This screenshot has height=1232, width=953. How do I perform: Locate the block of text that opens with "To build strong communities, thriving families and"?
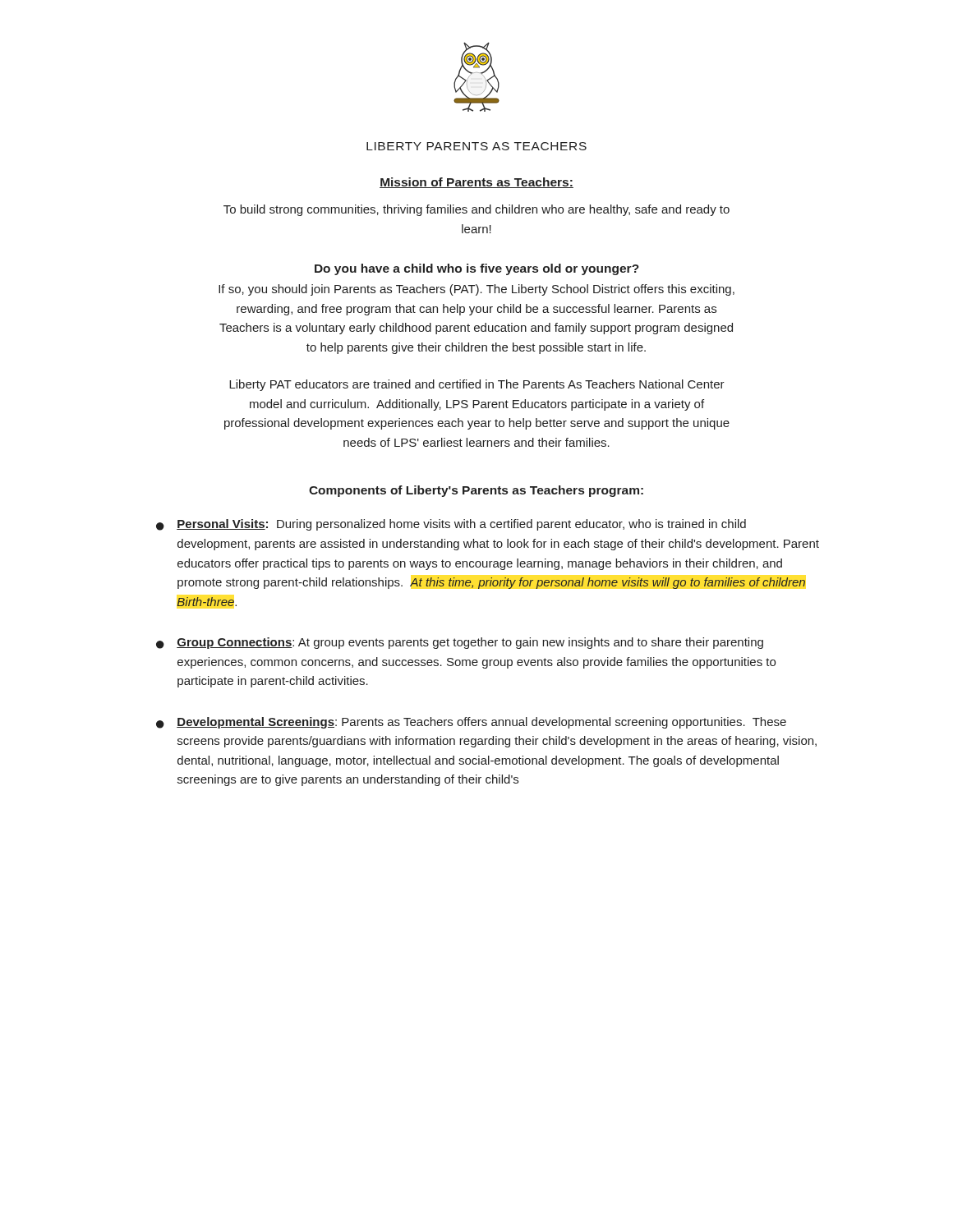tap(476, 219)
